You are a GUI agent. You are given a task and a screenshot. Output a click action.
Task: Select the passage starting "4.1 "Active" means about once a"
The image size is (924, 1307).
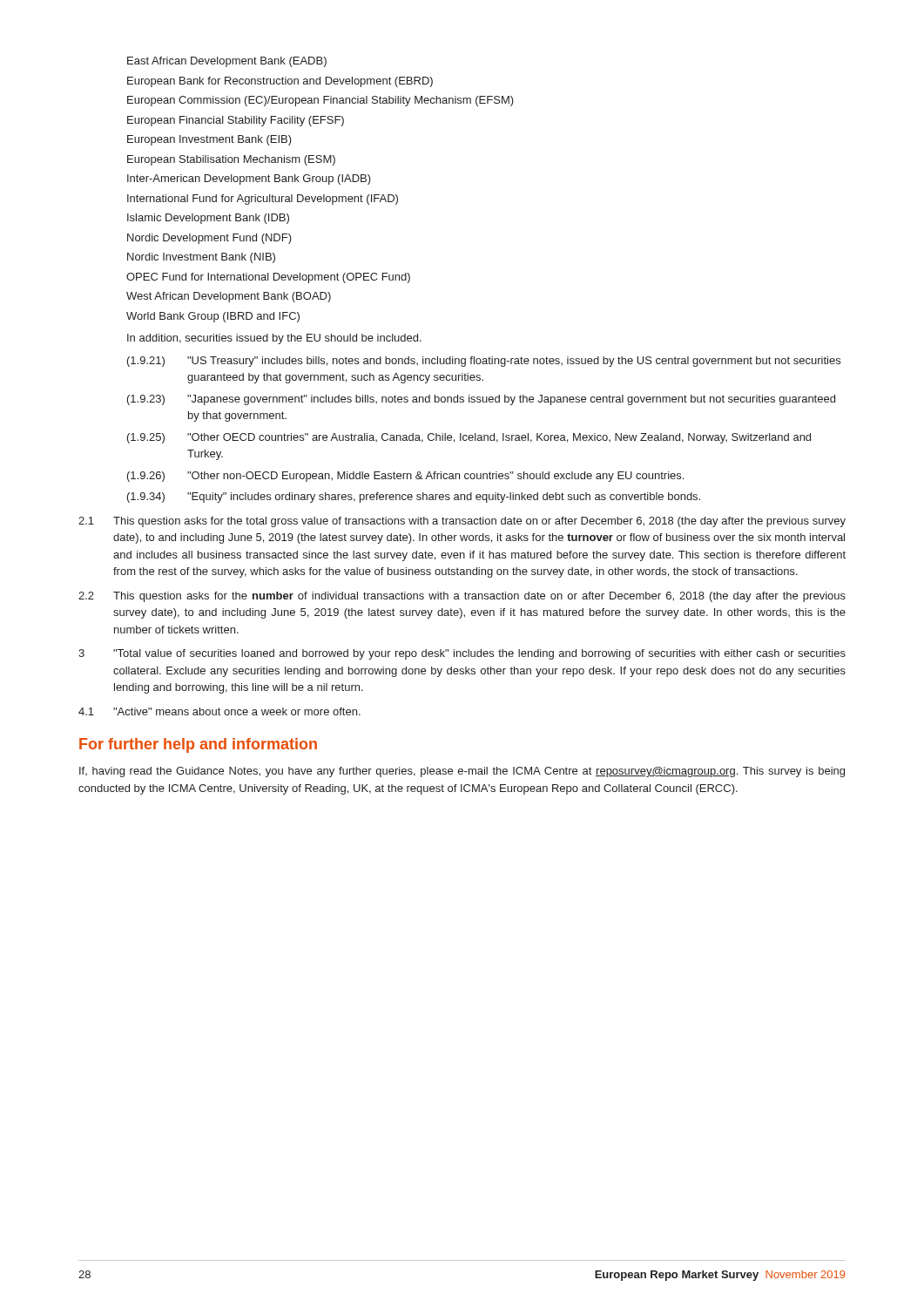click(219, 711)
